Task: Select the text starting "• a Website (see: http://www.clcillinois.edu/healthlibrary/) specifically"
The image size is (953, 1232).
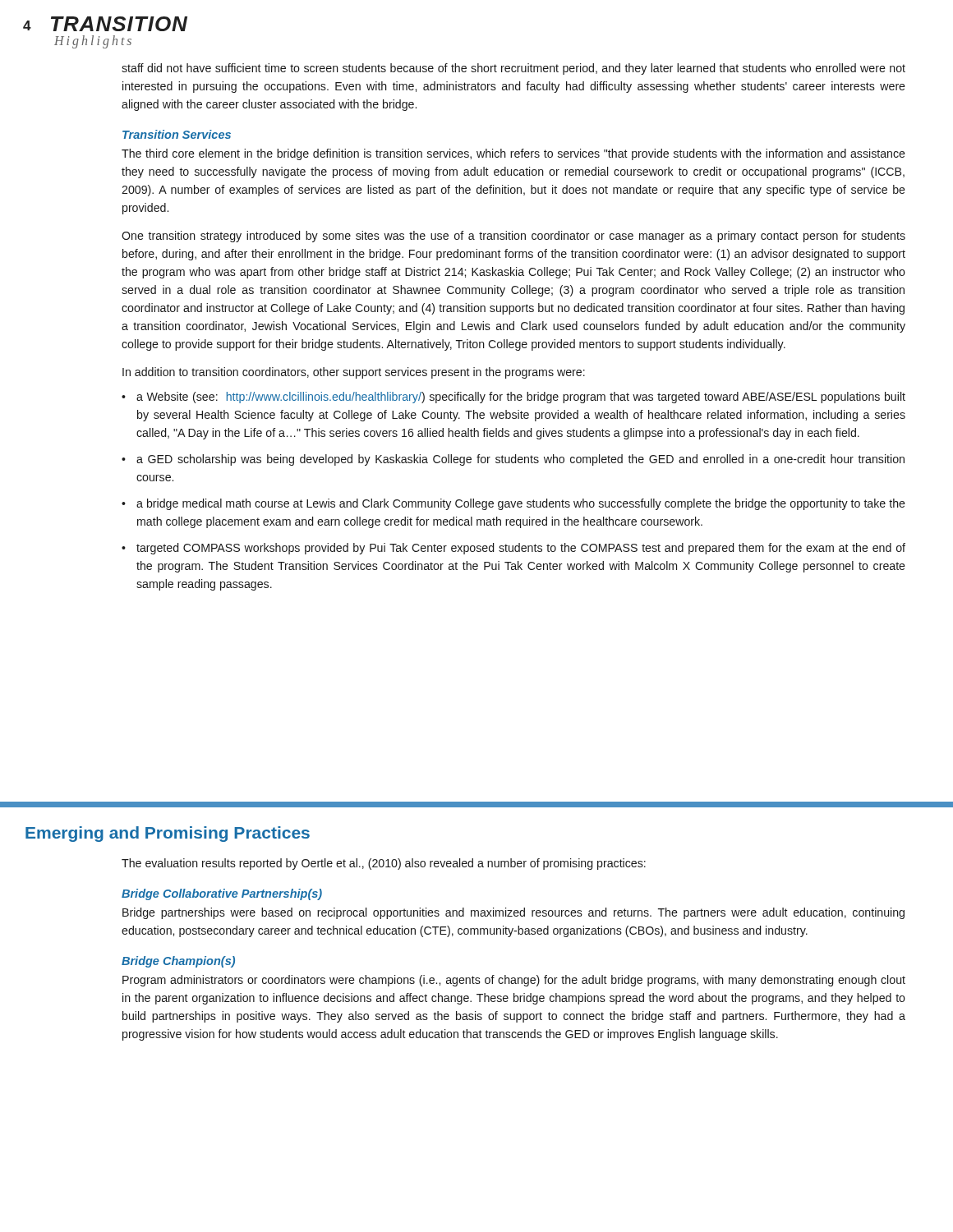Action: click(x=513, y=415)
